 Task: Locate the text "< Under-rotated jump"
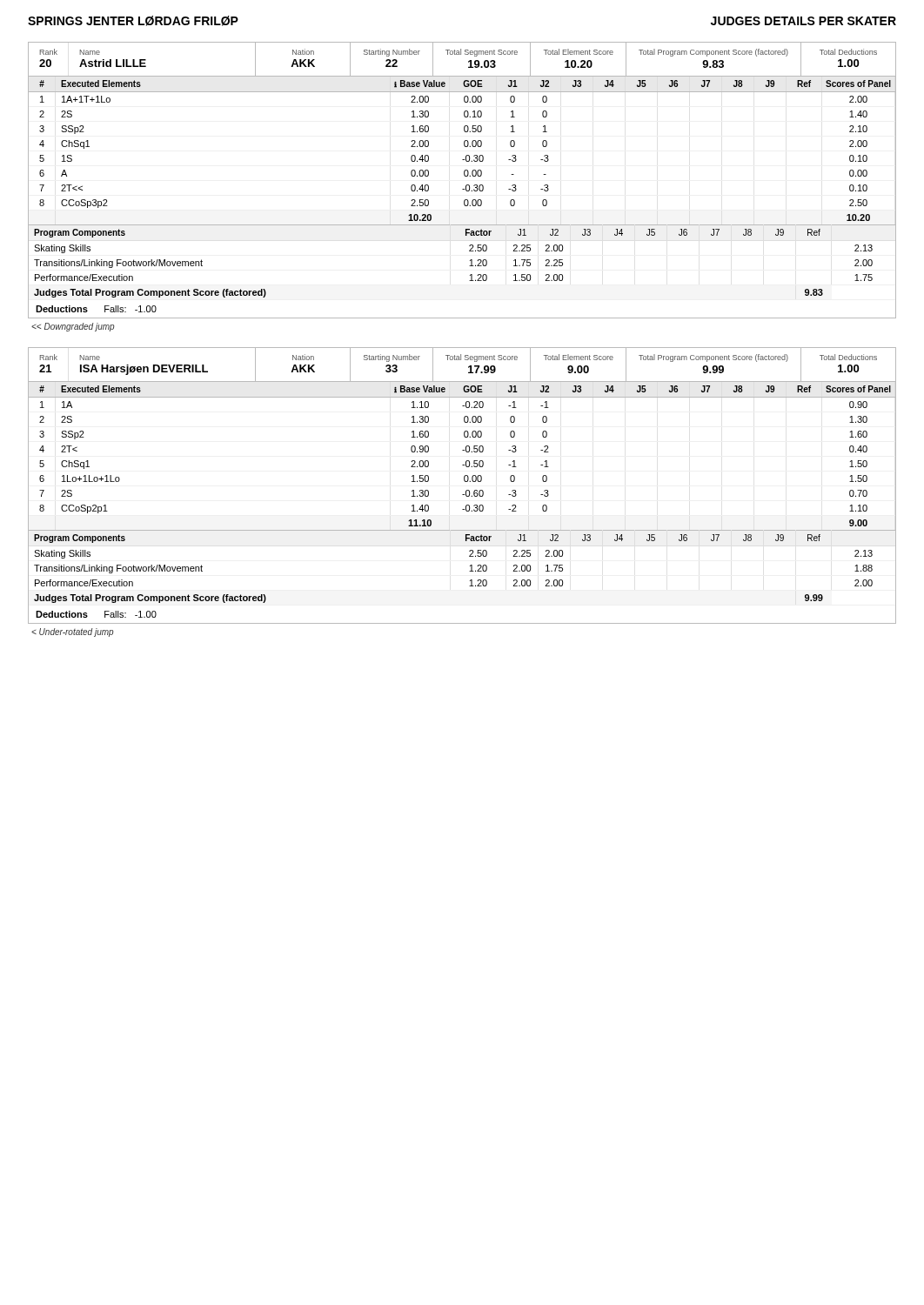tap(72, 632)
